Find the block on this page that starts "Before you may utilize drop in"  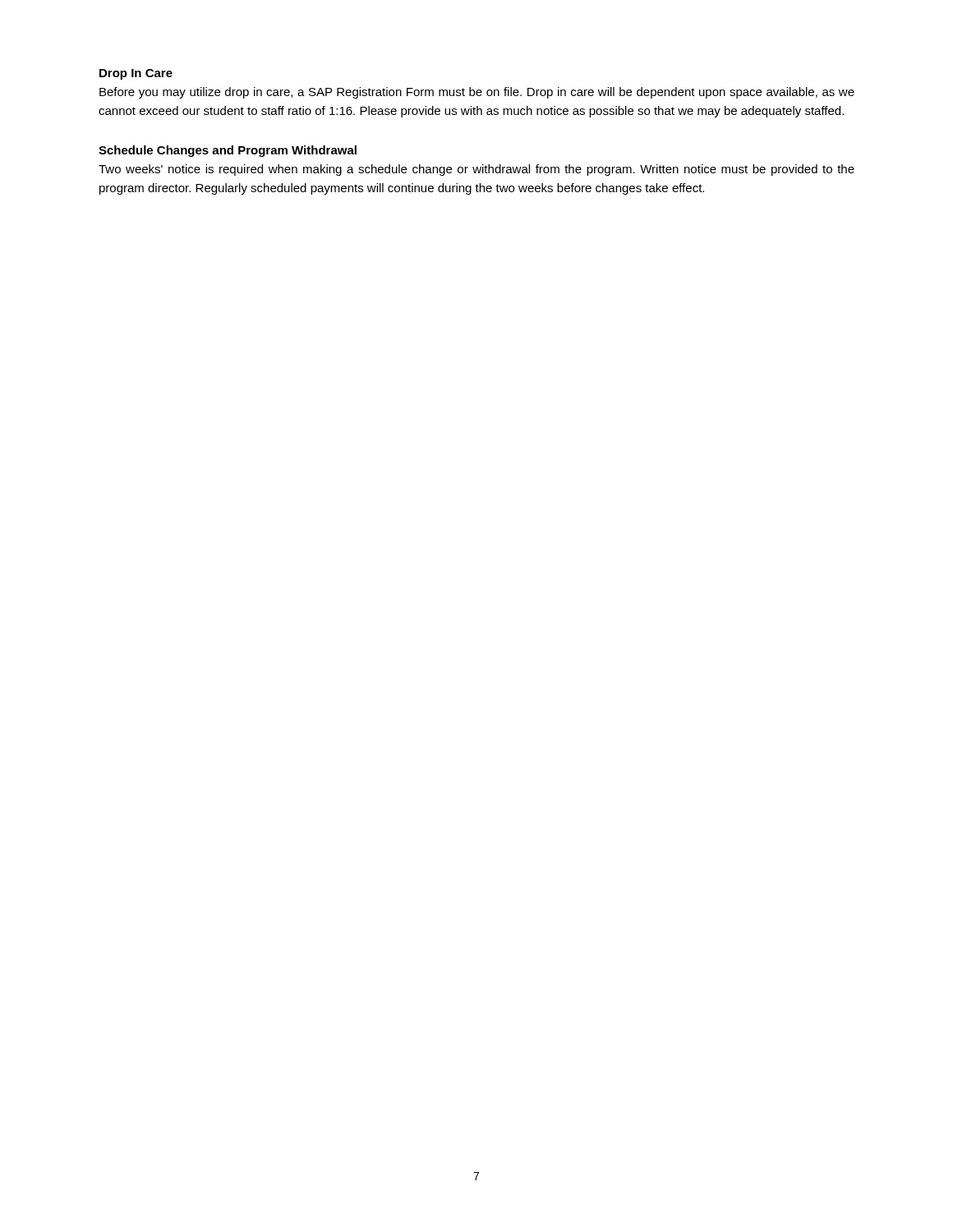click(476, 101)
